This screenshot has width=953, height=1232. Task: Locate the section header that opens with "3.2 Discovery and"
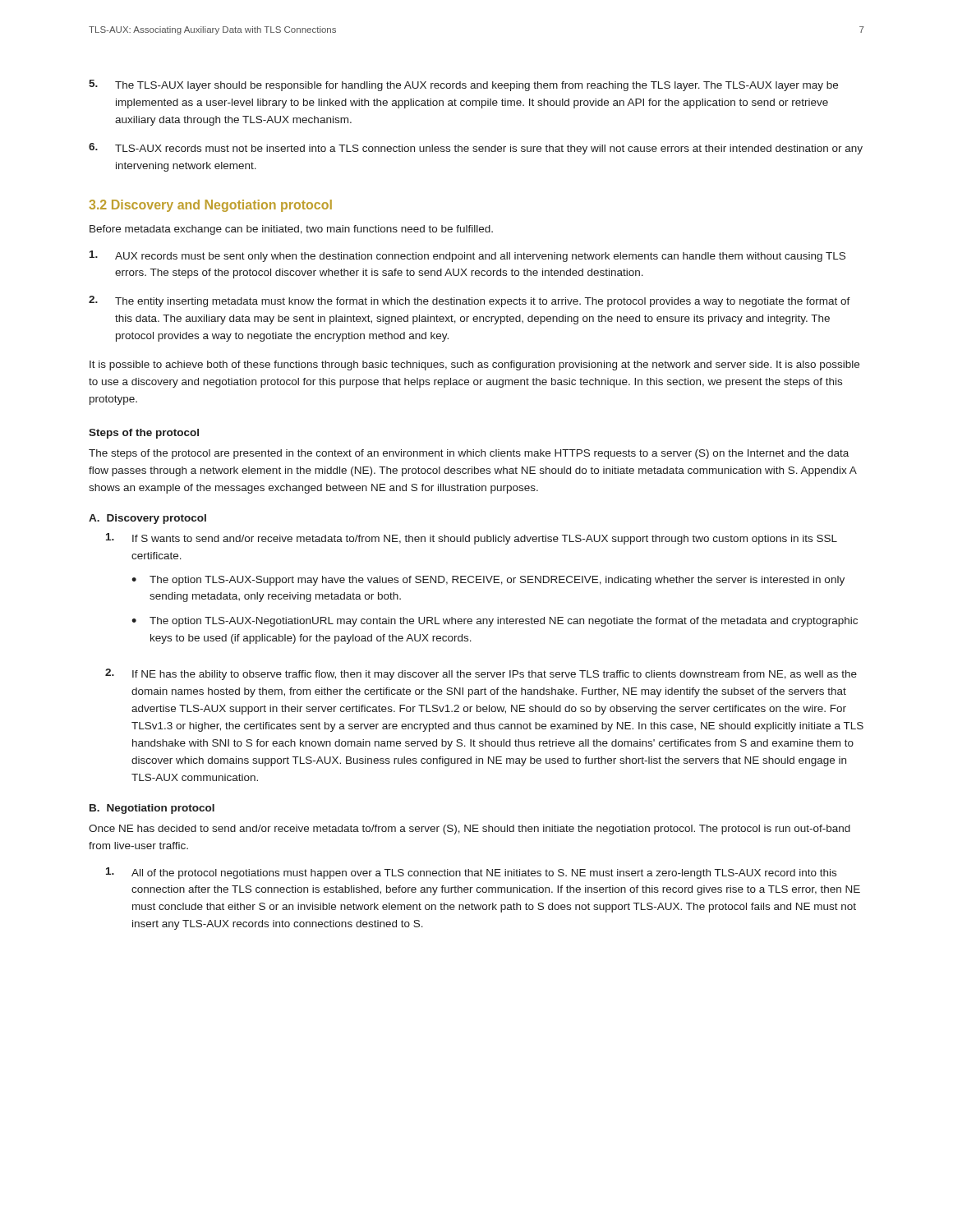coord(211,205)
